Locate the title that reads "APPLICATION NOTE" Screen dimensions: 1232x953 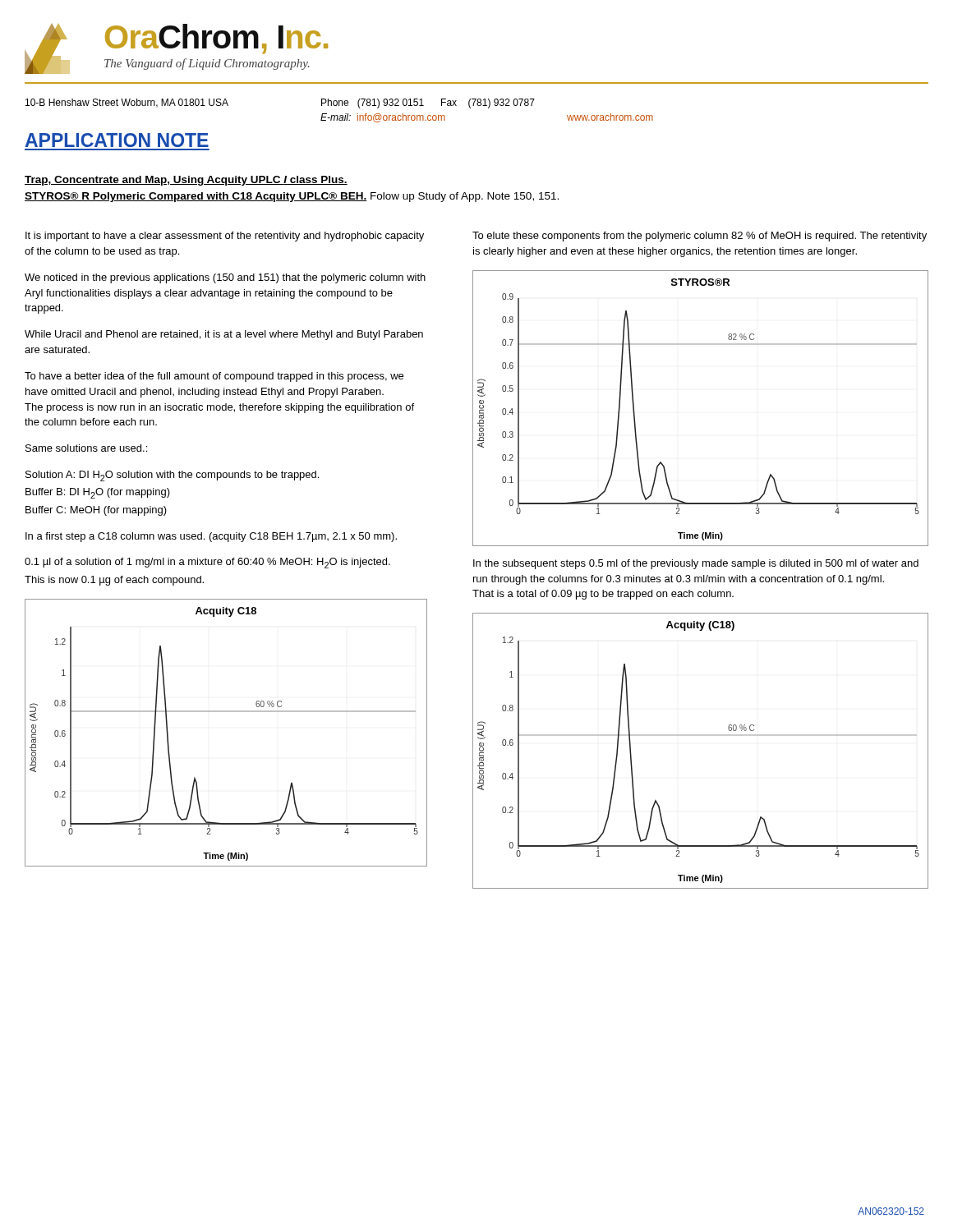pos(117,140)
